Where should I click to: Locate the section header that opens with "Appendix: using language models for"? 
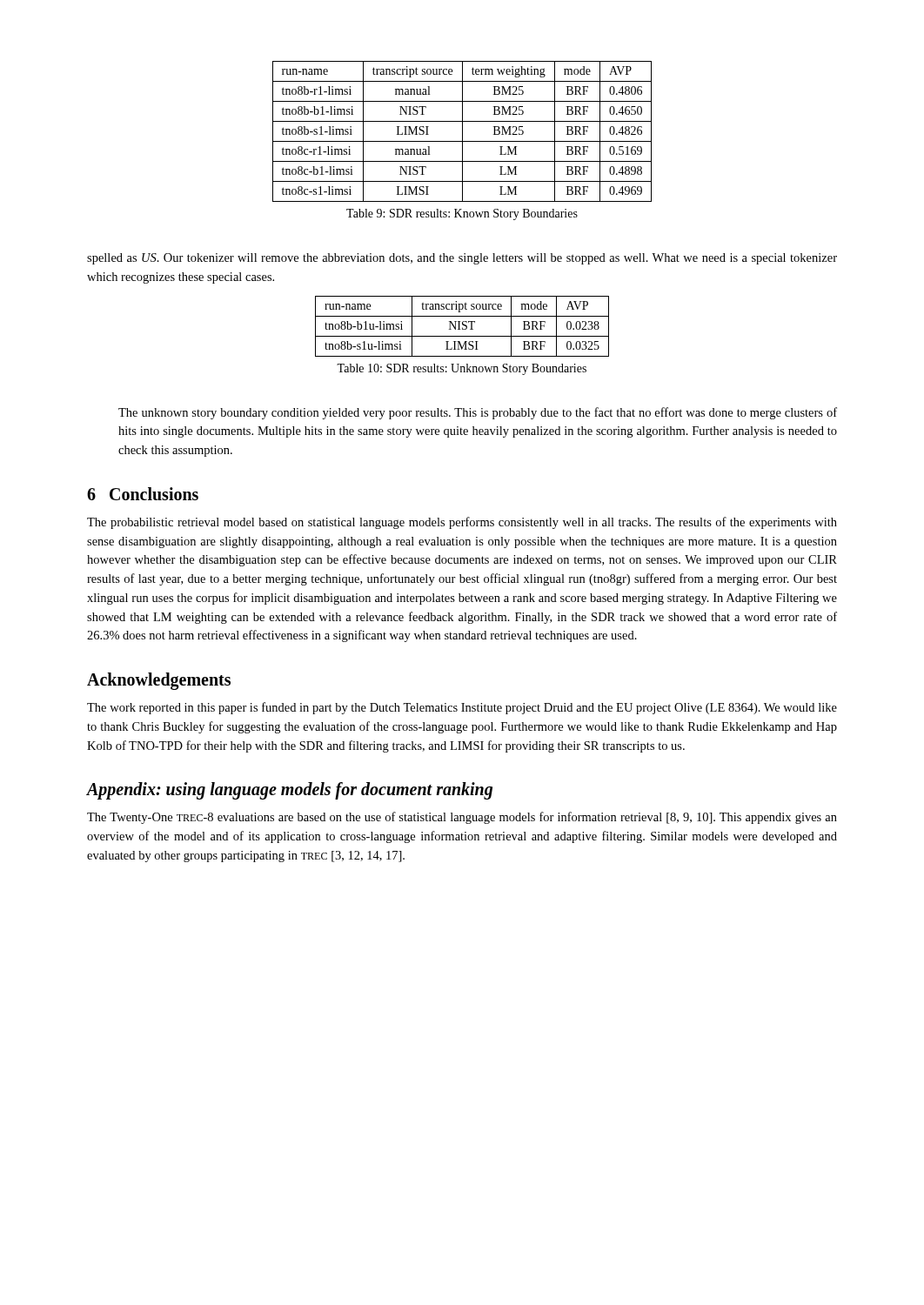tap(290, 789)
